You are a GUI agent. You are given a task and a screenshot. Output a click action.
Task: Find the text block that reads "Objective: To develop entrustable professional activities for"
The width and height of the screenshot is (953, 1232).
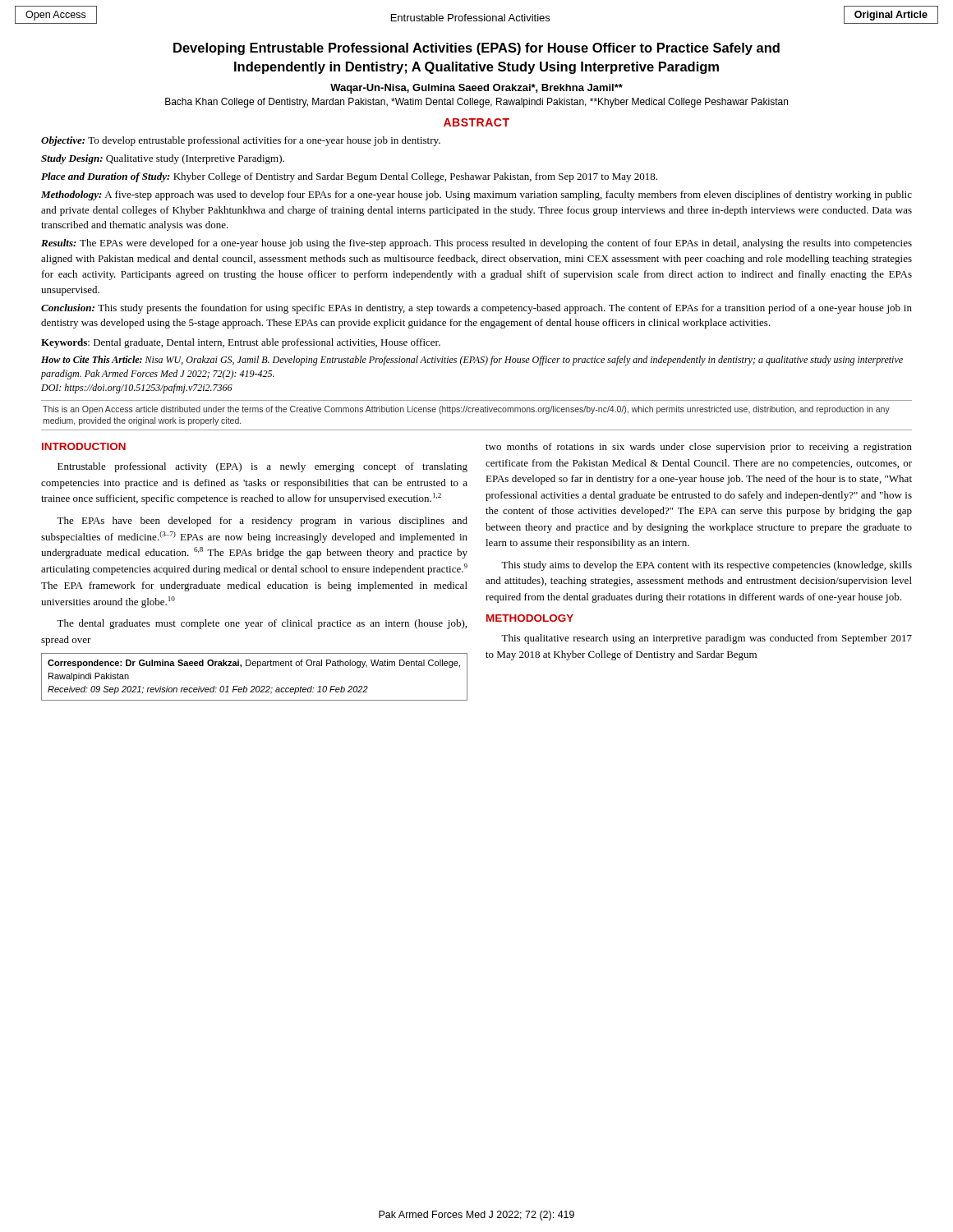pyautogui.click(x=476, y=232)
